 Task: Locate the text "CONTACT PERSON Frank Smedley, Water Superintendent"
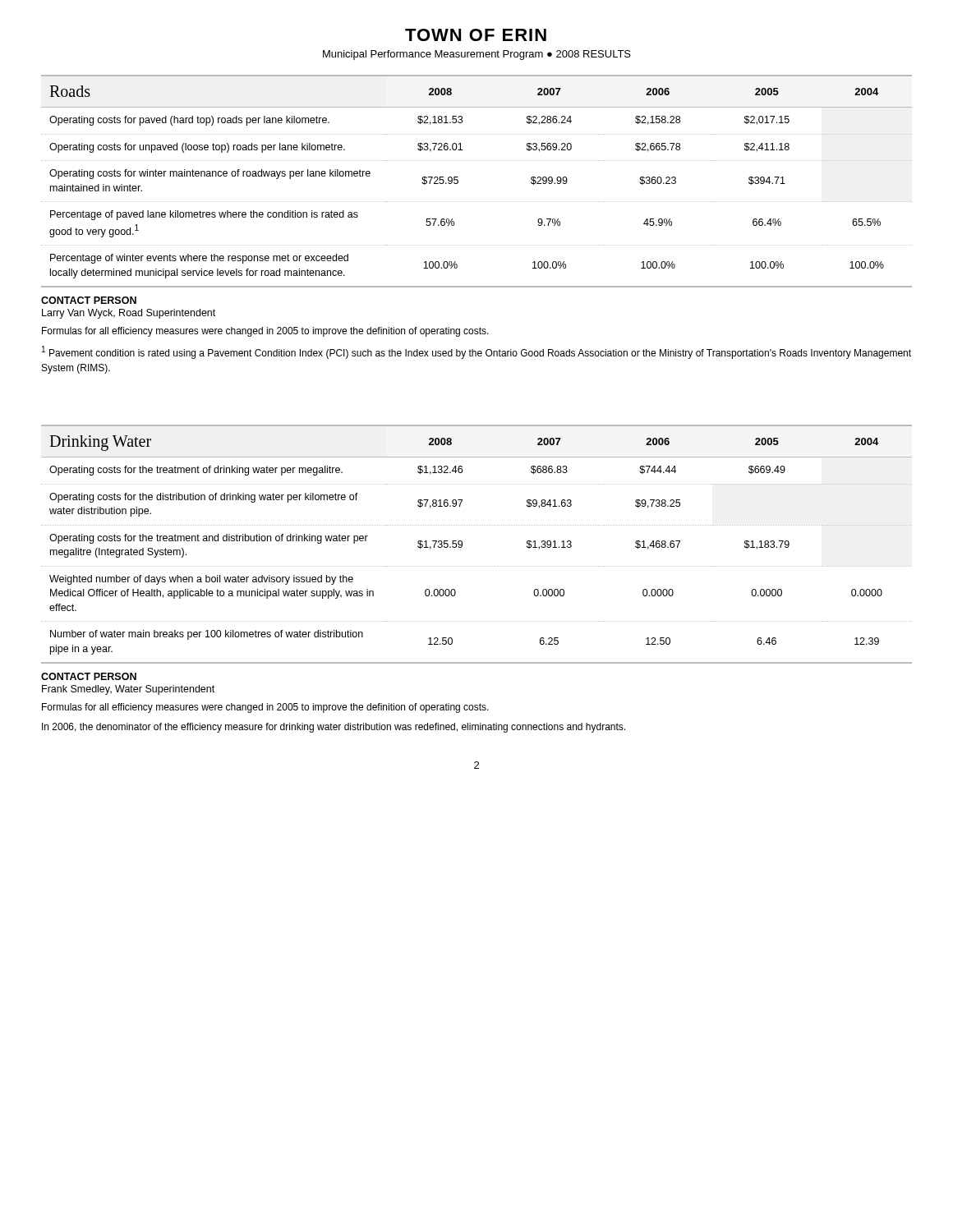(128, 683)
